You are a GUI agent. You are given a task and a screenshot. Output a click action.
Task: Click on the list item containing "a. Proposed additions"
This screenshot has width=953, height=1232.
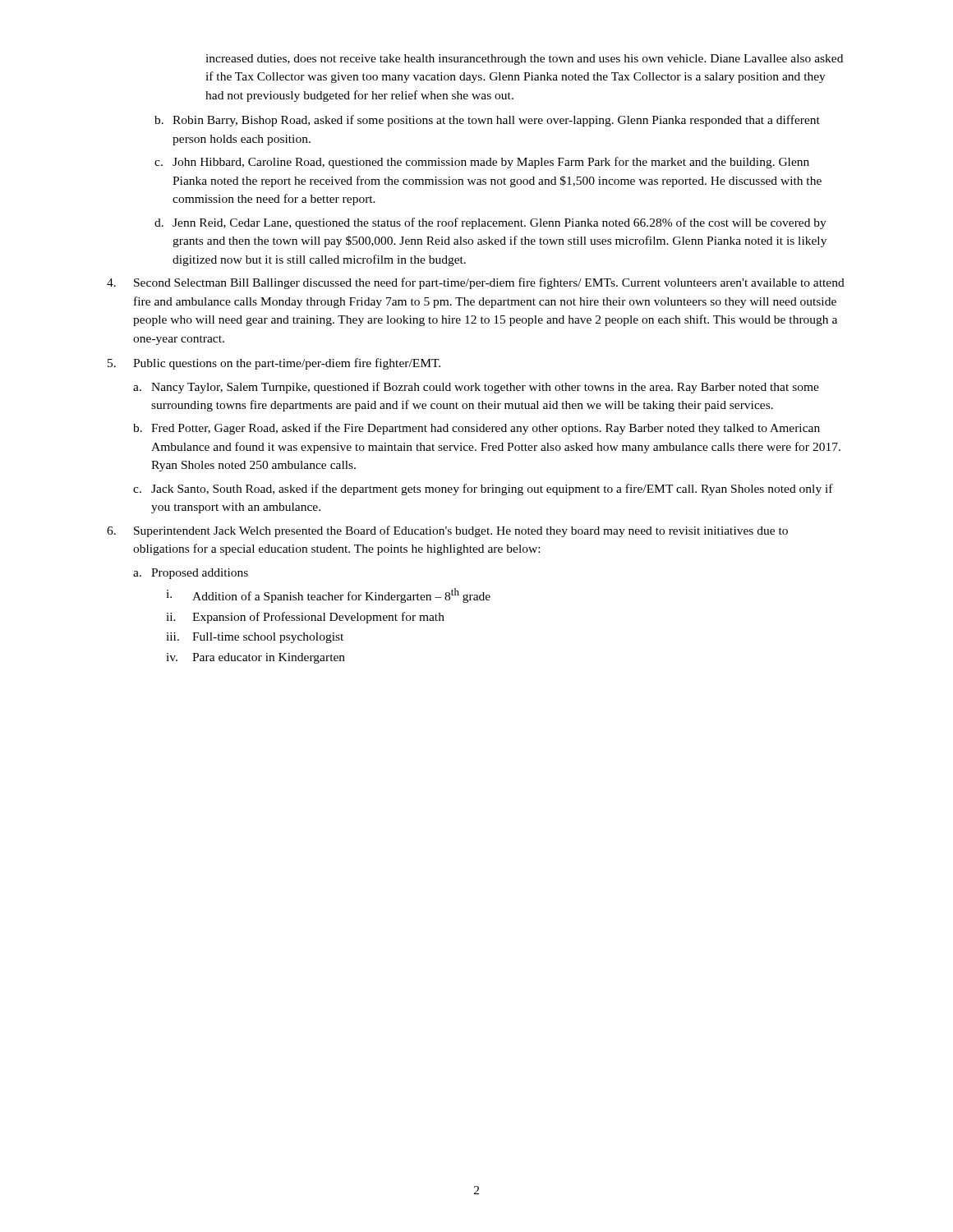pos(191,574)
